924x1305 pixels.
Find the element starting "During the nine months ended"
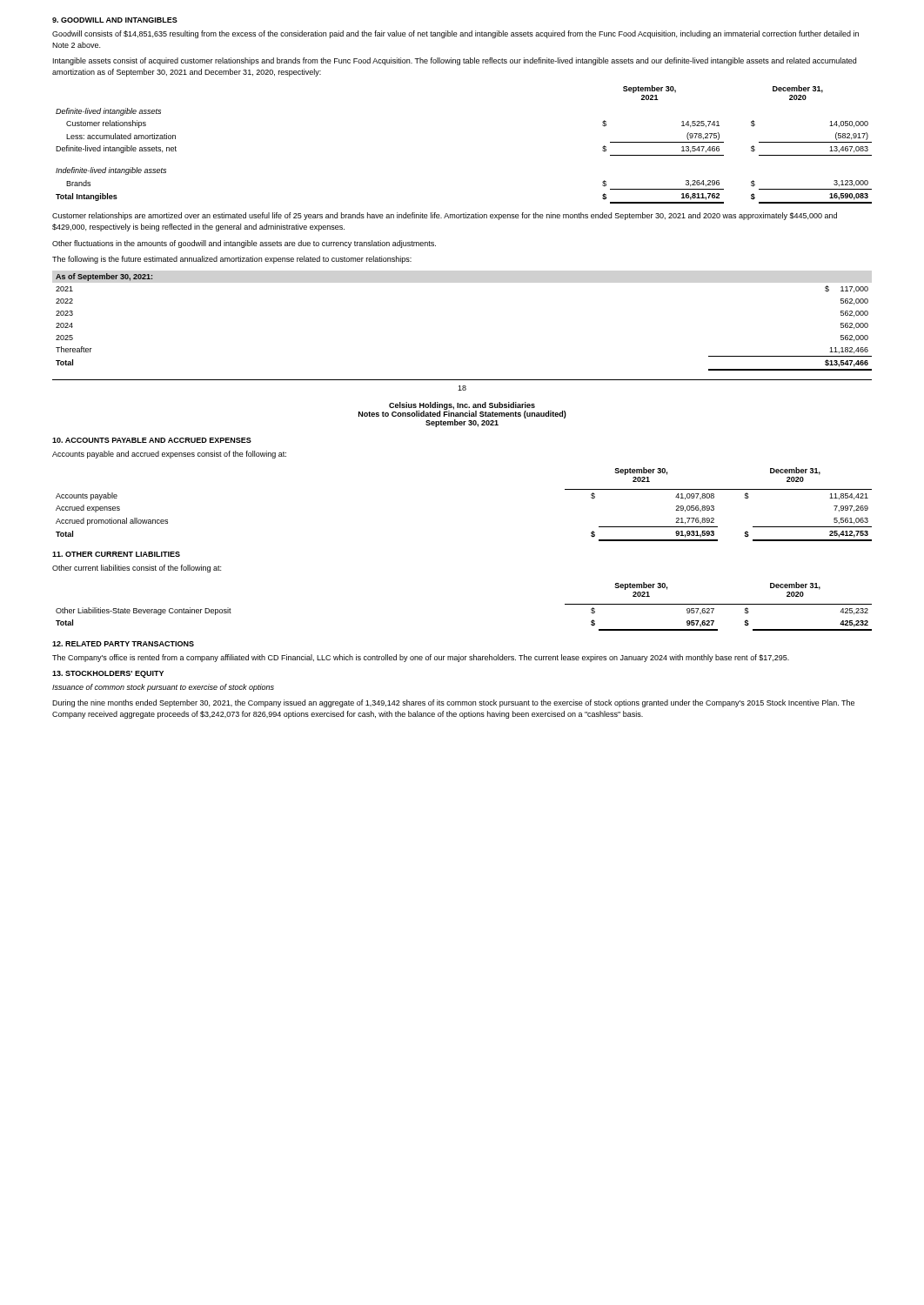tap(454, 709)
